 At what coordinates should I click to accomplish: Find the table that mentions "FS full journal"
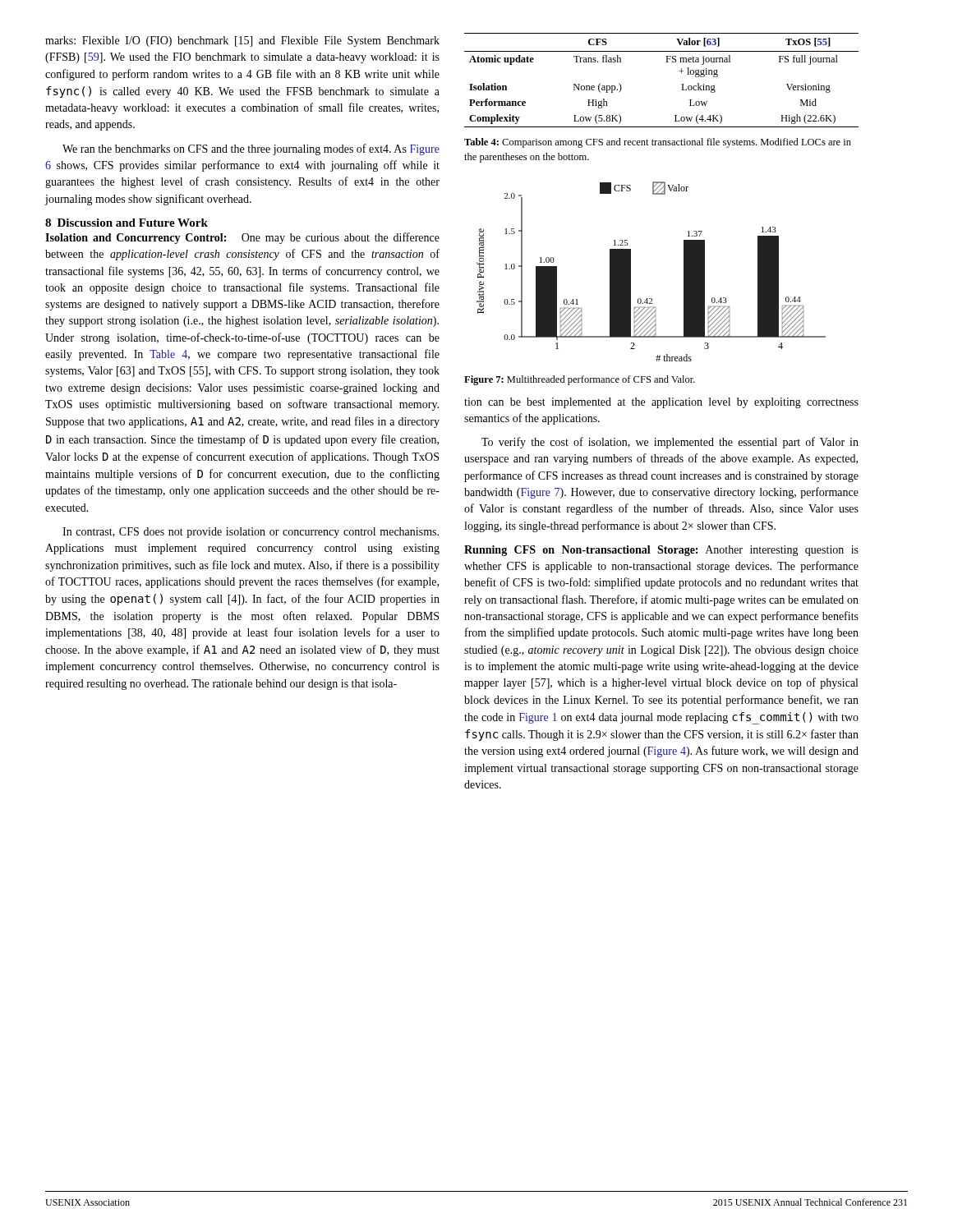coord(661,80)
